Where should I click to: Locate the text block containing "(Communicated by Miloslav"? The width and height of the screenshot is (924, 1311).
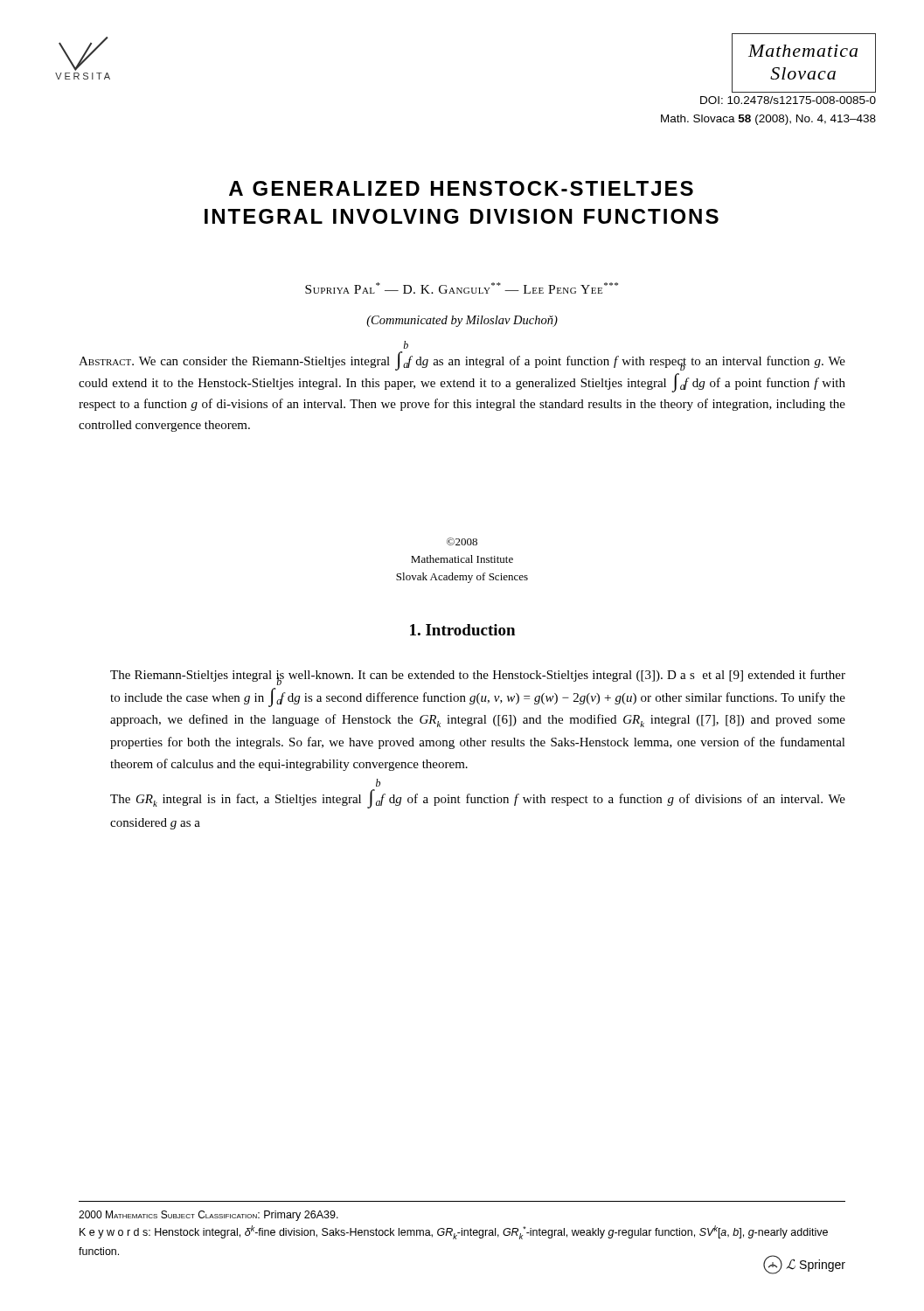[462, 320]
